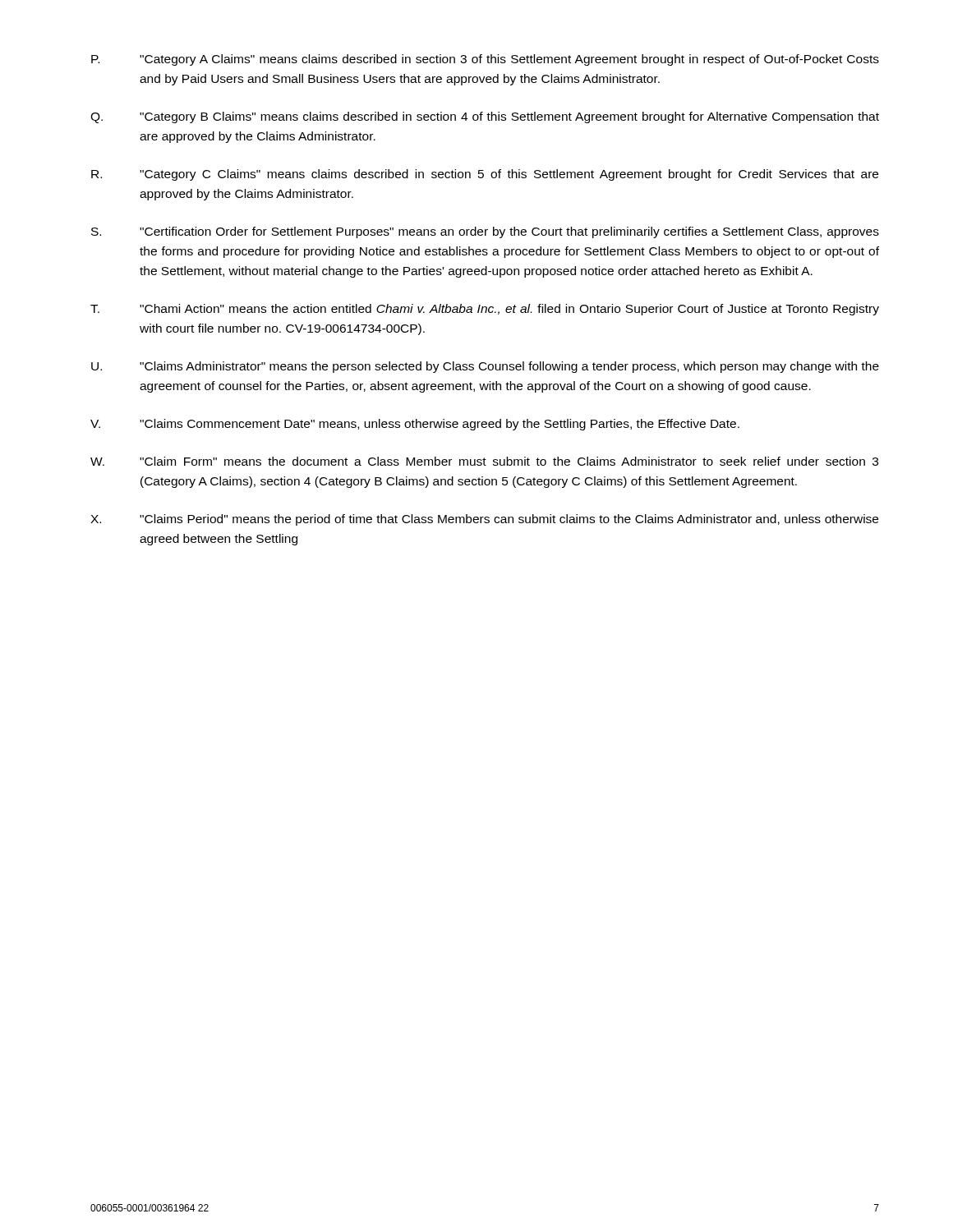
Task: Locate the list item that says "U. "Claims Administrator" means the person selected by"
Action: coord(485,376)
